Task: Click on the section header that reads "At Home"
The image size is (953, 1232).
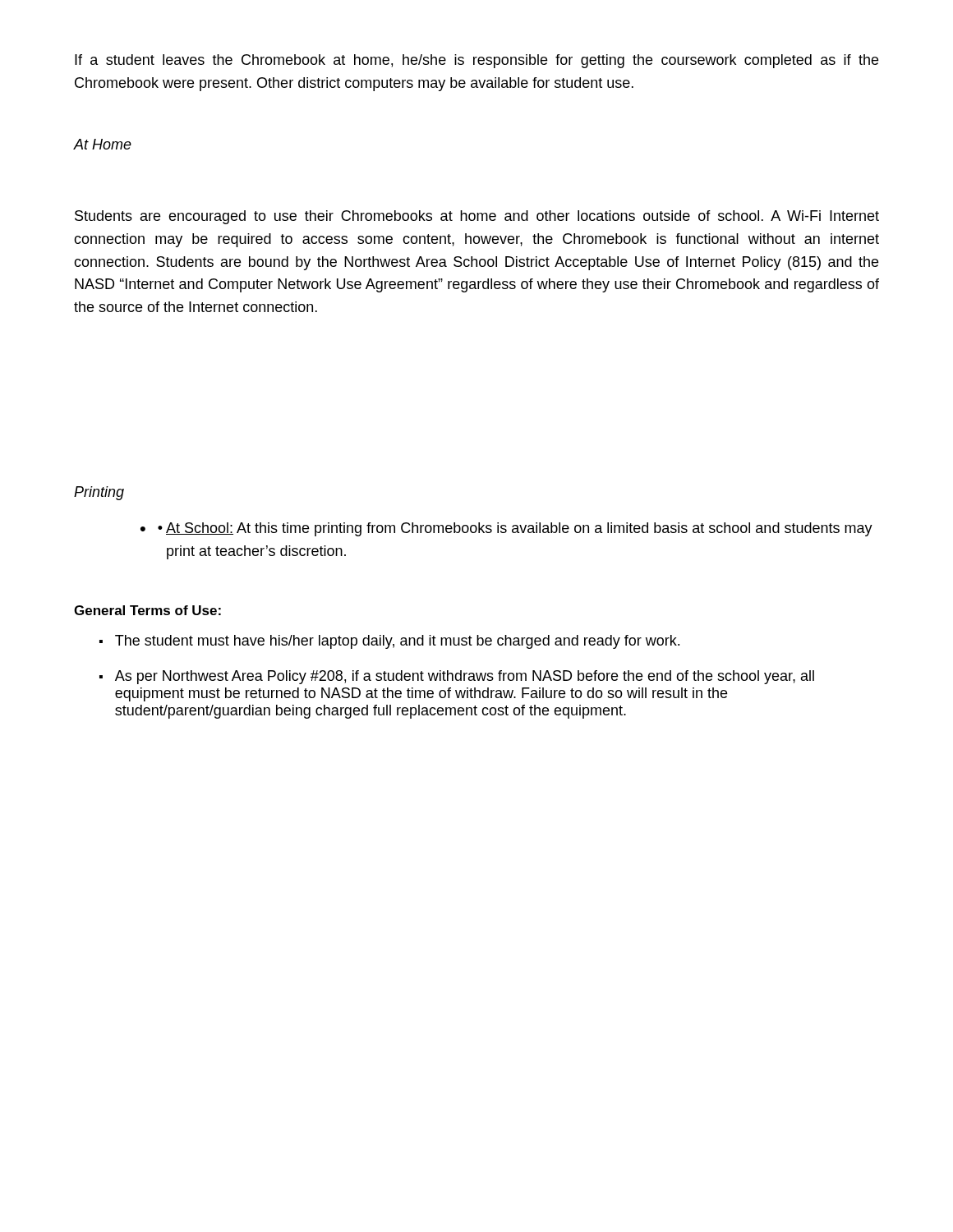Action: tap(103, 144)
